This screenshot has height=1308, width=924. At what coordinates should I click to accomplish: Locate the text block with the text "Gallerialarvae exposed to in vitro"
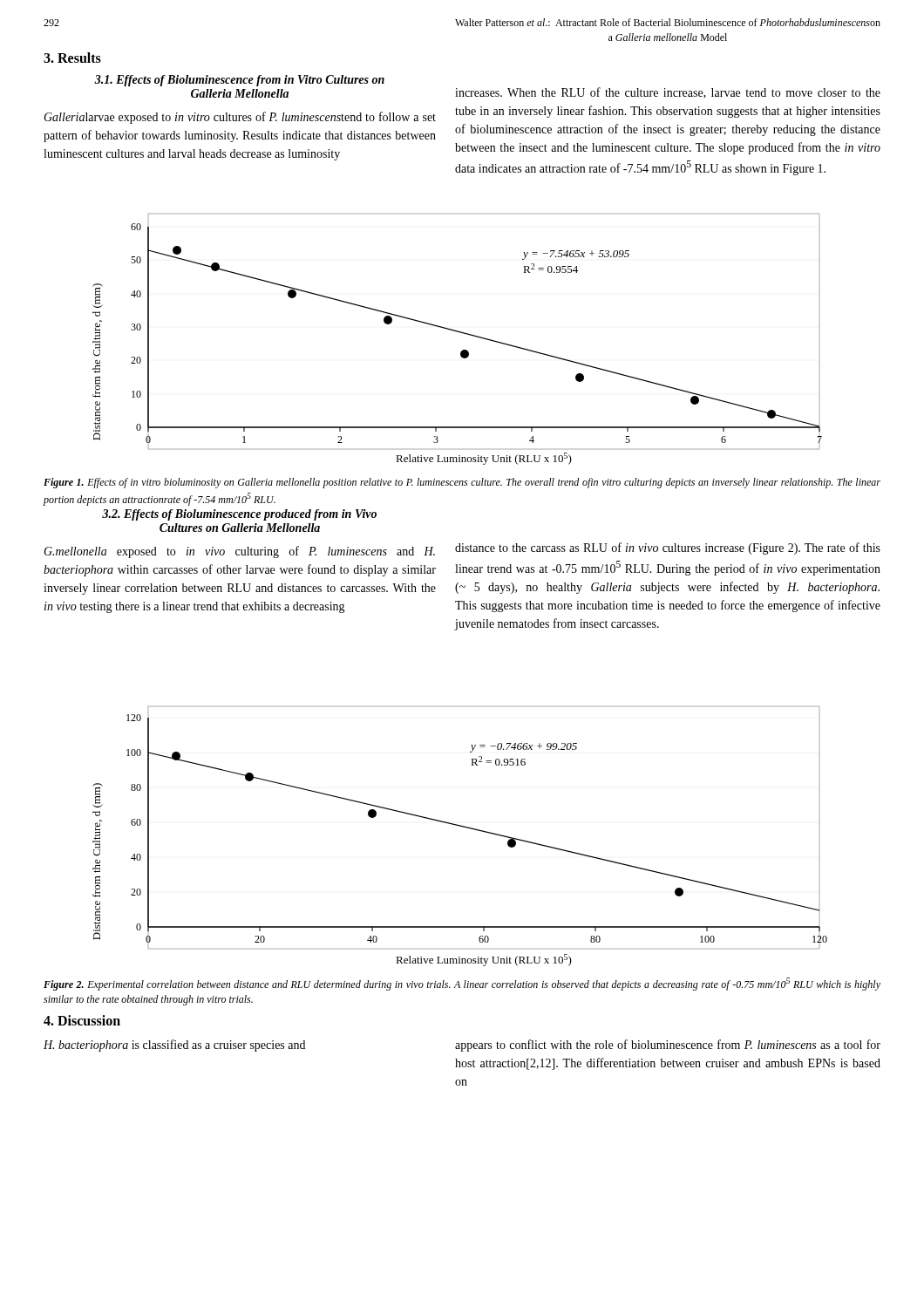[x=240, y=136]
